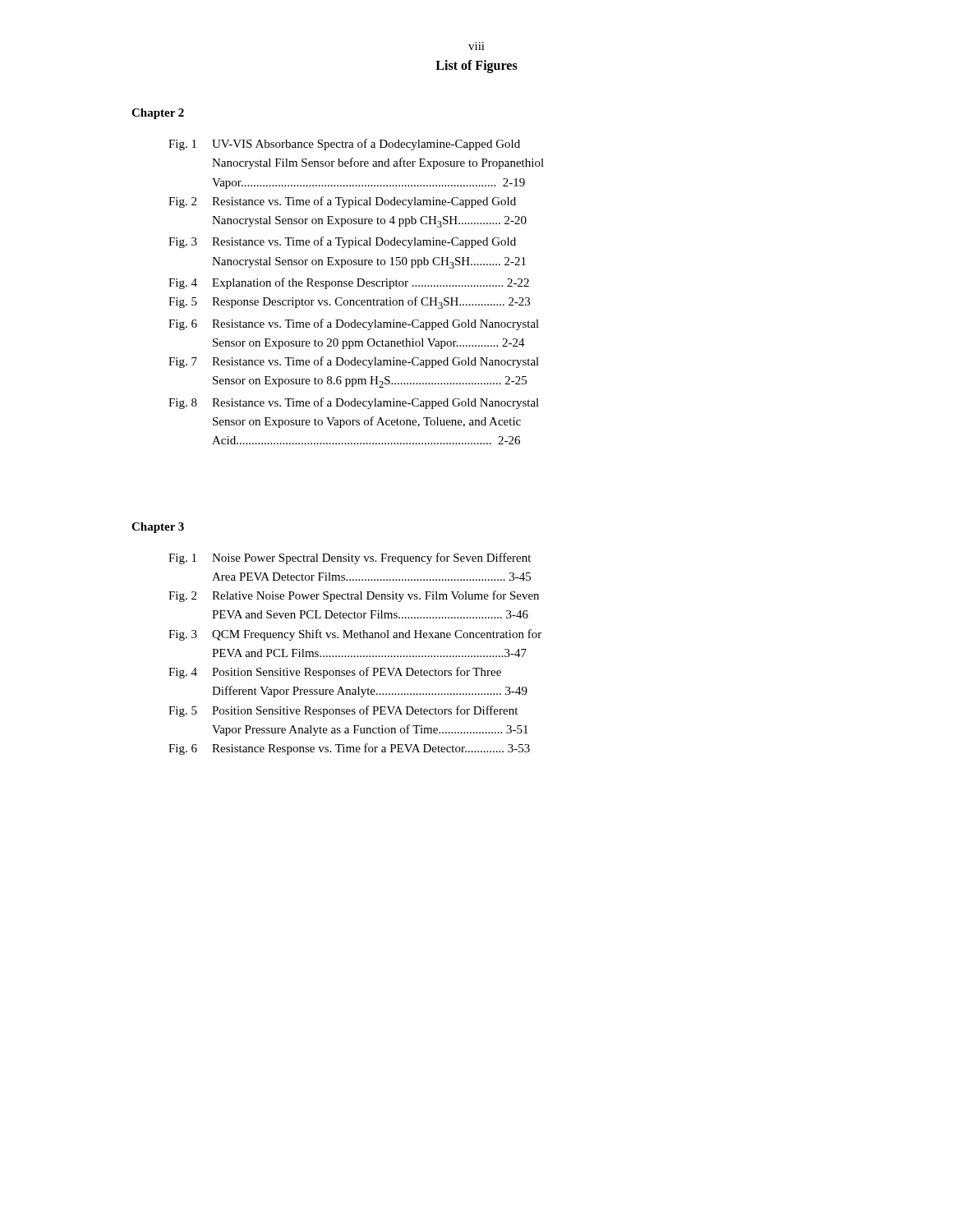The height and width of the screenshot is (1232, 953).
Task: Point to the block starting "Chapter 3"
Action: (x=158, y=526)
